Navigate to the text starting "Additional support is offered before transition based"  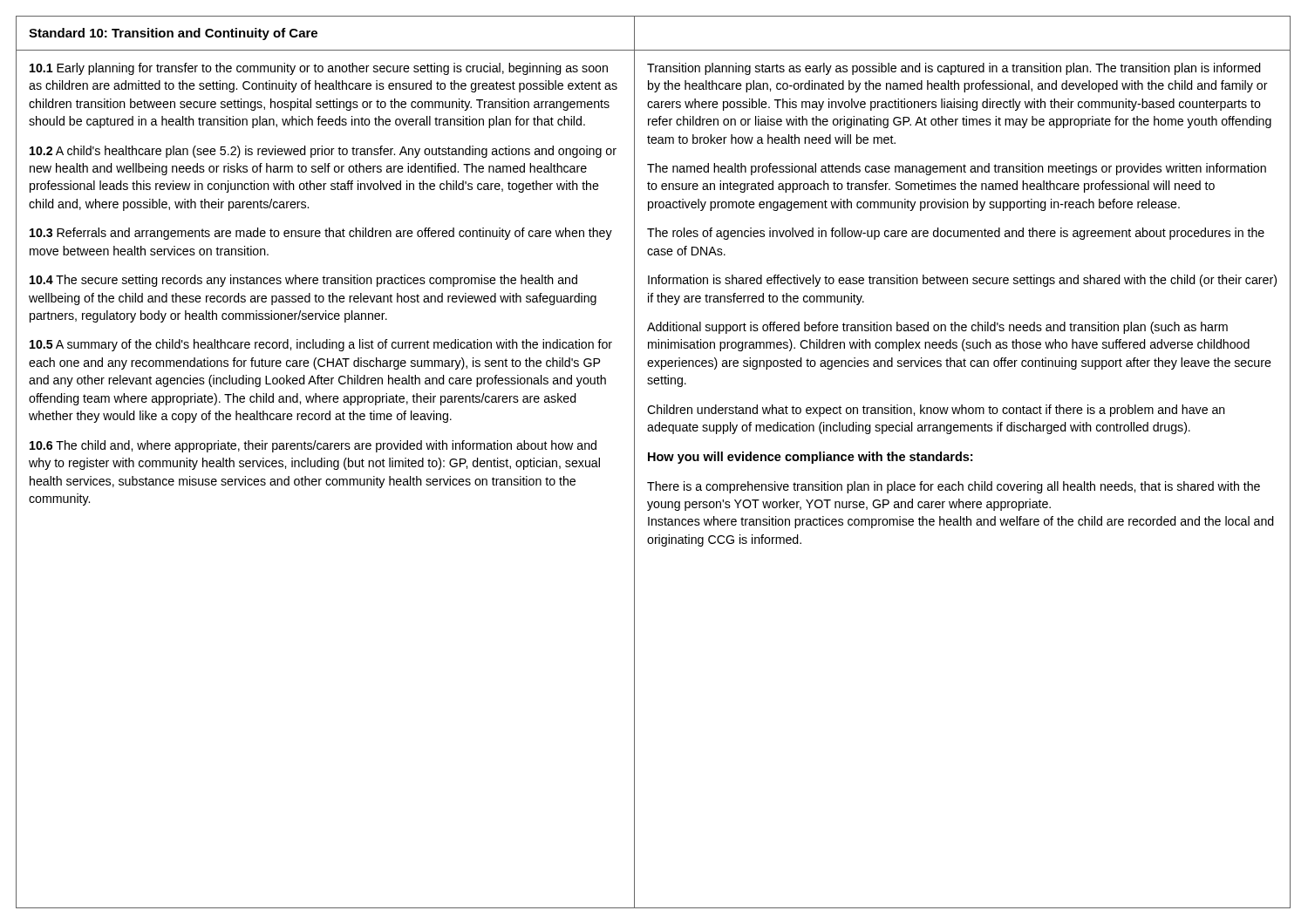959,354
